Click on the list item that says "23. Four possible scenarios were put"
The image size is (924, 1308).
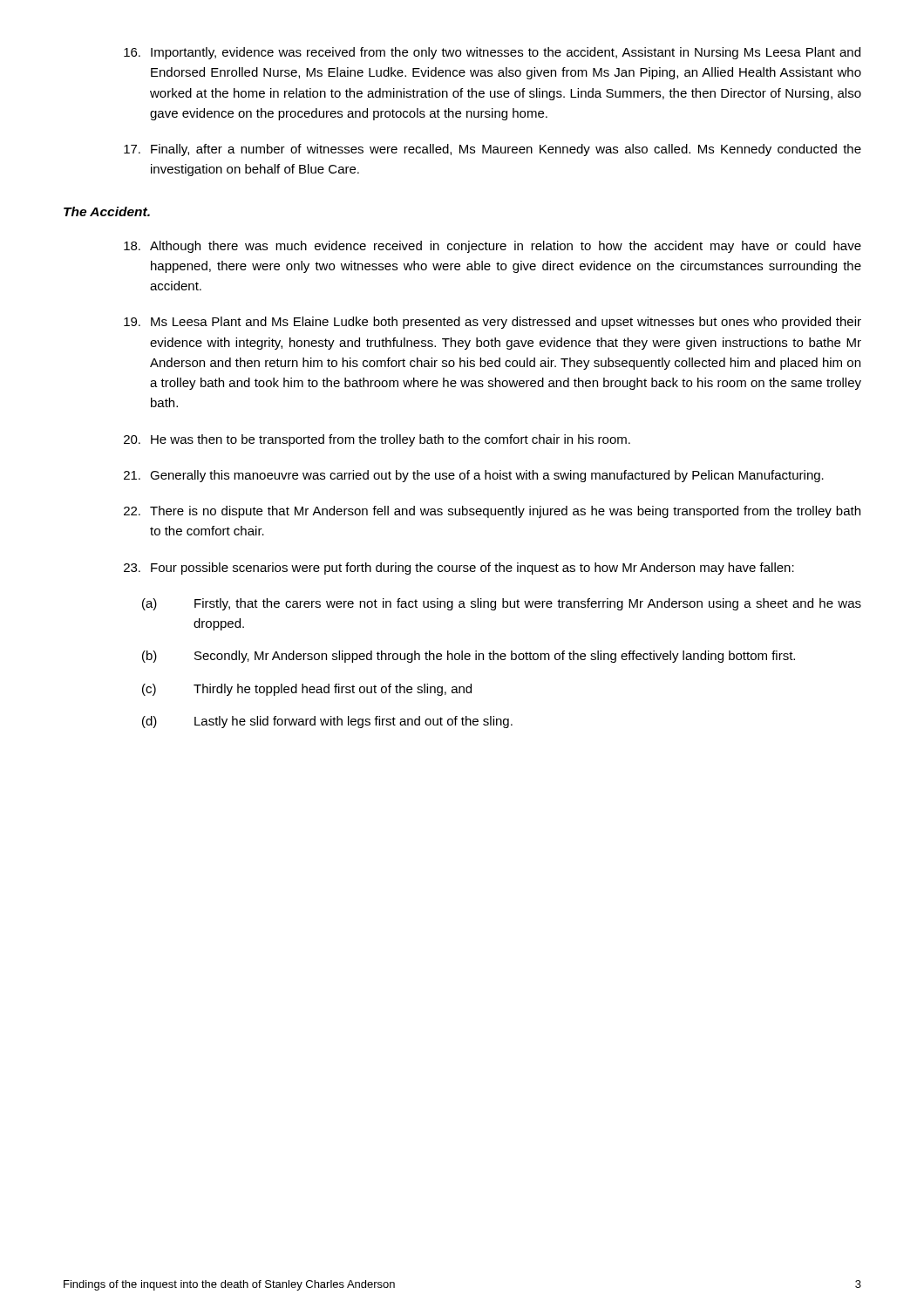tap(462, 567)
